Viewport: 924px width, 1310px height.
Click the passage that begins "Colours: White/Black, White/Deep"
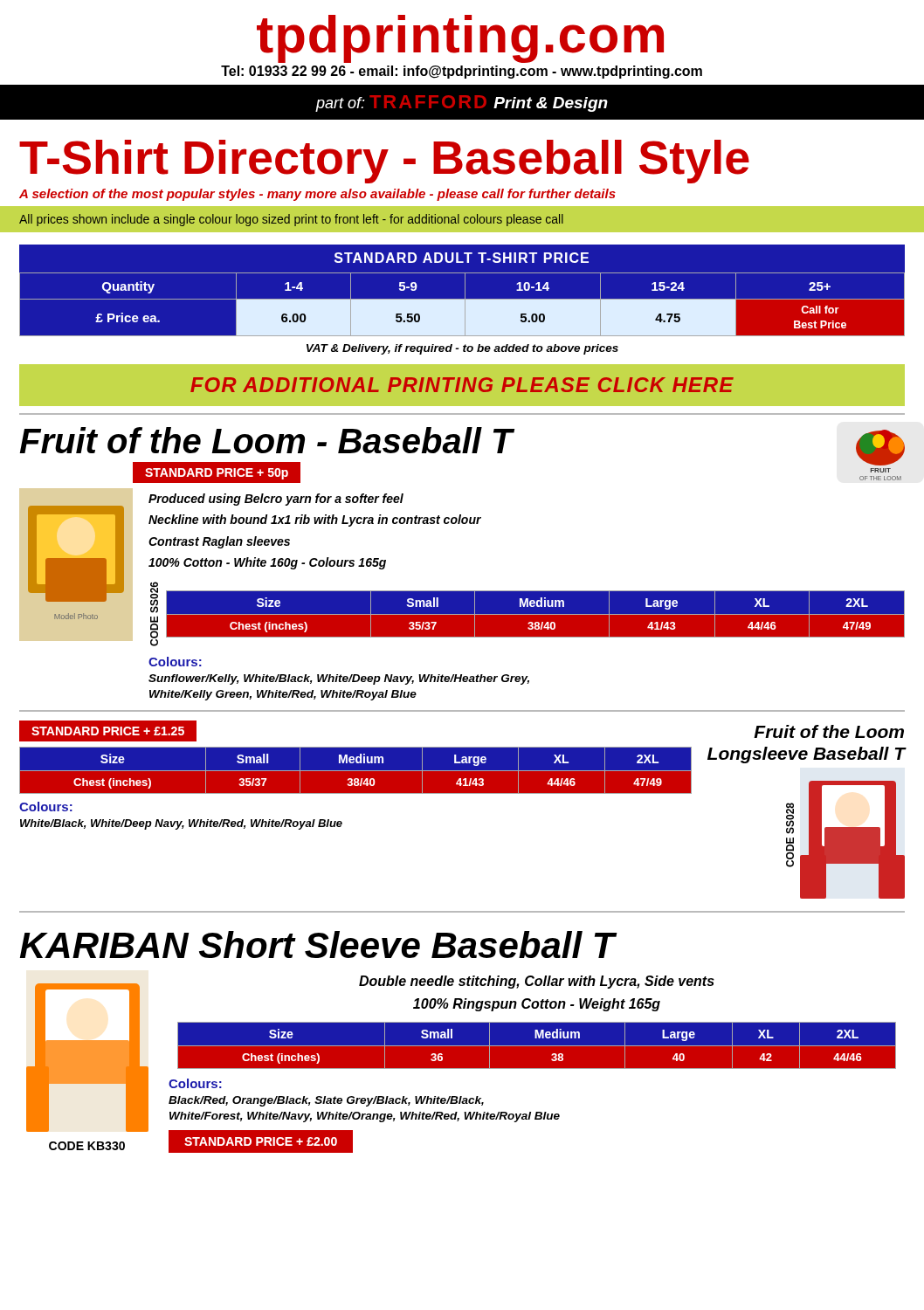(181, 814)
